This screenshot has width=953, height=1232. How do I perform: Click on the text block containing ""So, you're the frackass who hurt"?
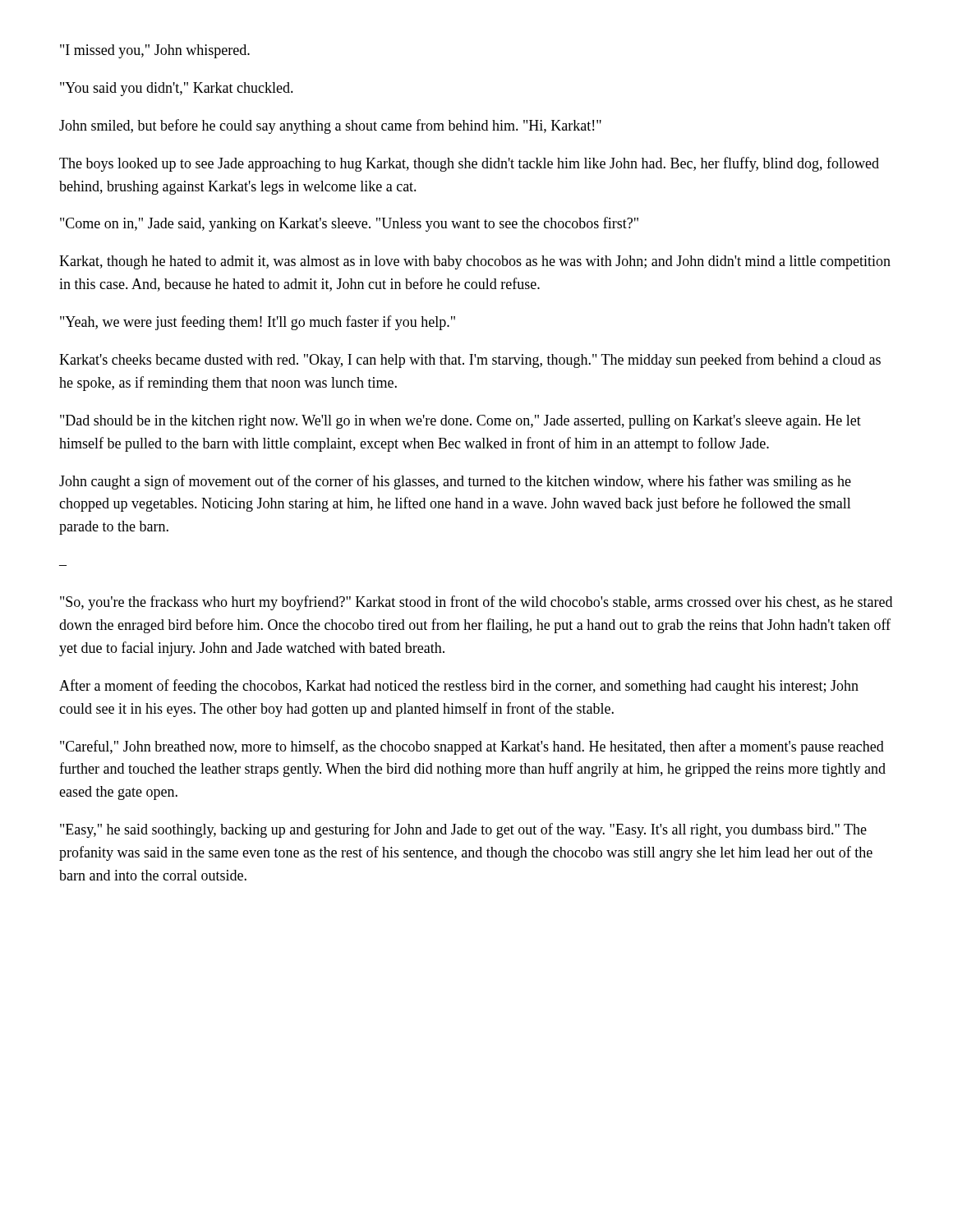[x=476, y=625]
